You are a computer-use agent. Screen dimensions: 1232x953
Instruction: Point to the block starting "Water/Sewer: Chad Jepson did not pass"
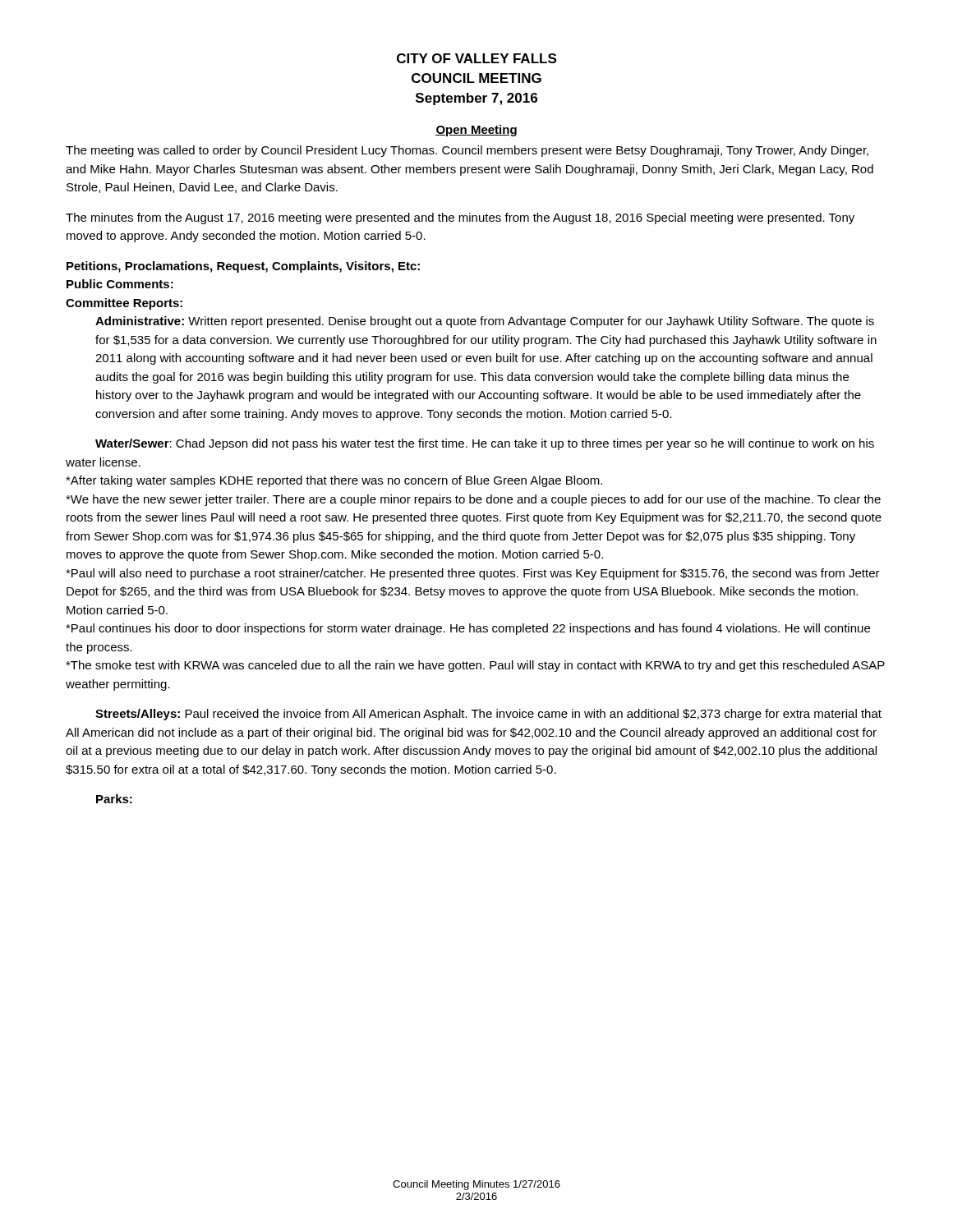(475, 564)
